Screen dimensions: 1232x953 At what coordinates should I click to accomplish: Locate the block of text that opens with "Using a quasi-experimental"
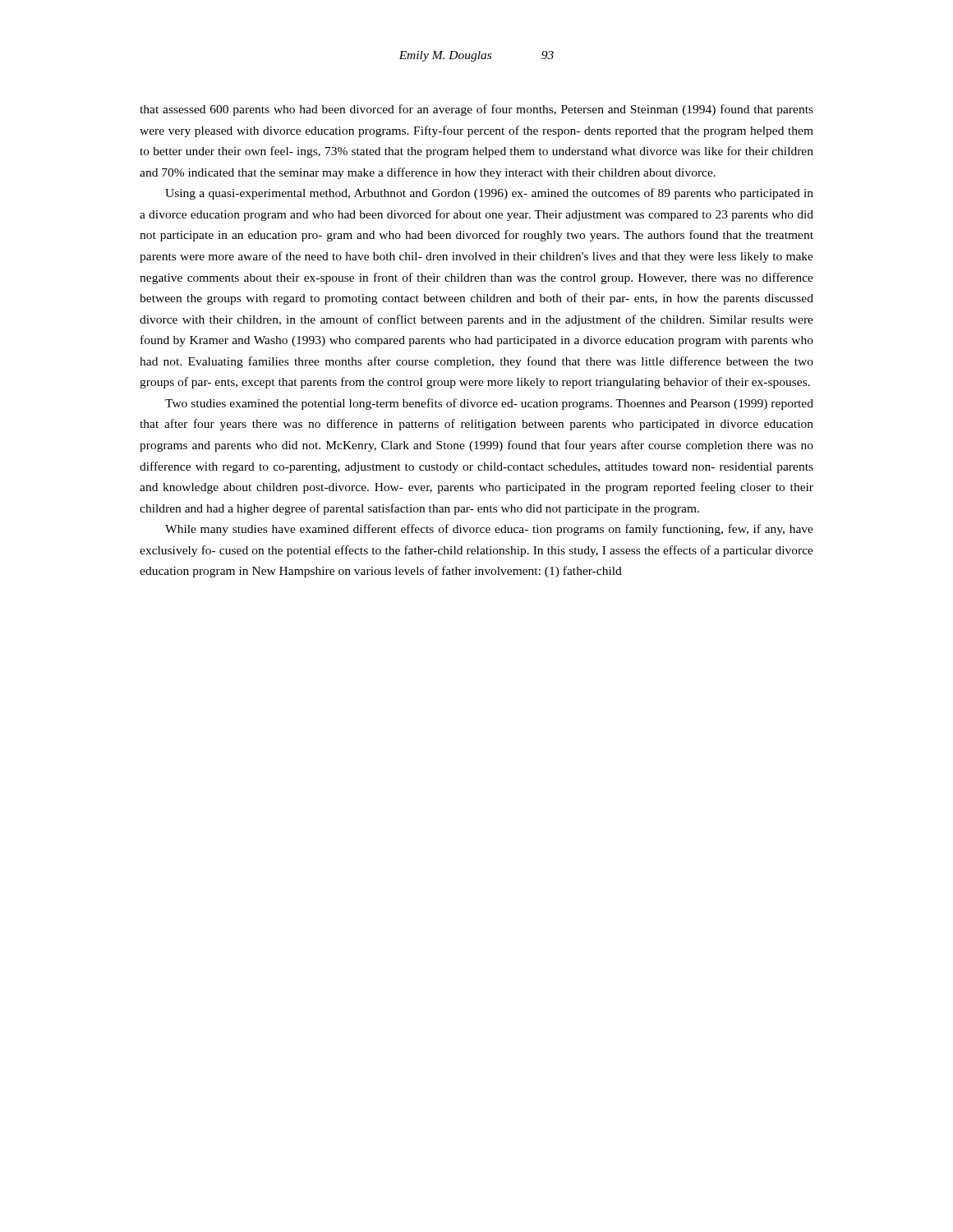(x=476, y=287)
